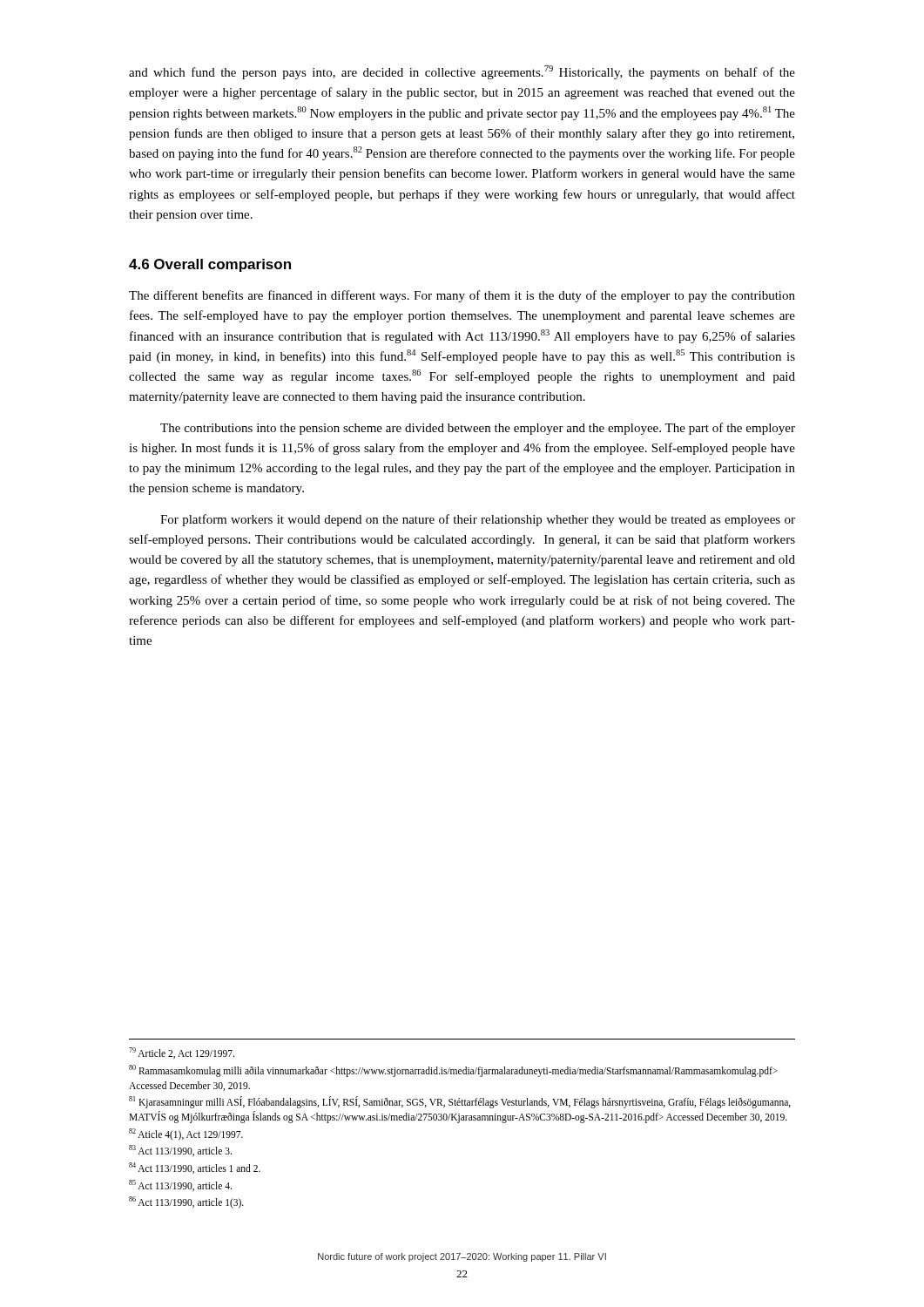Screen dimensions: 1307x924
Task: Point to "82 Aticle 4(1), Act 129/1997."
Action: coord(186,1133)
